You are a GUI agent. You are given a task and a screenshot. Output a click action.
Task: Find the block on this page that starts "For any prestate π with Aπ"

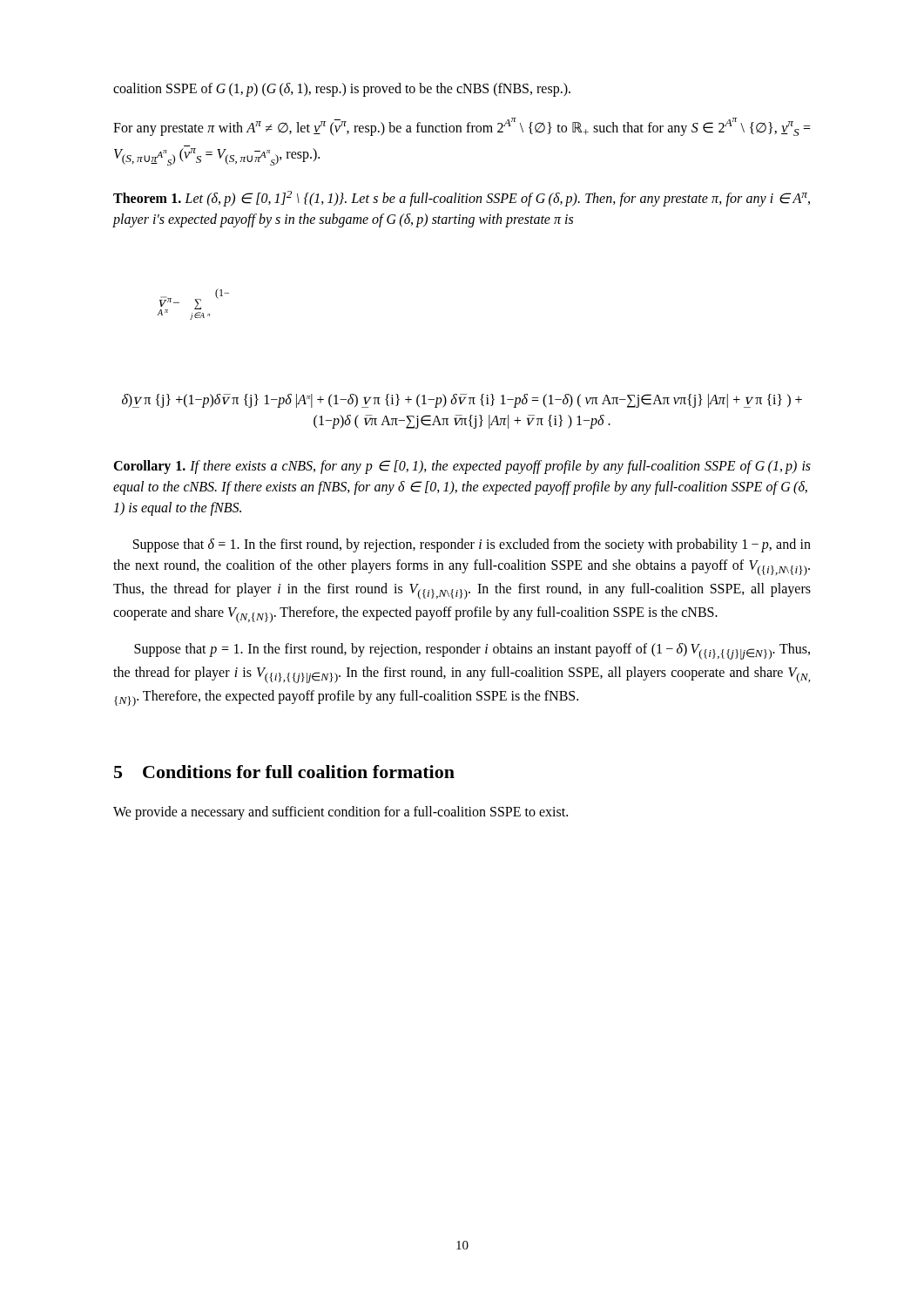[x=462, y=140]
